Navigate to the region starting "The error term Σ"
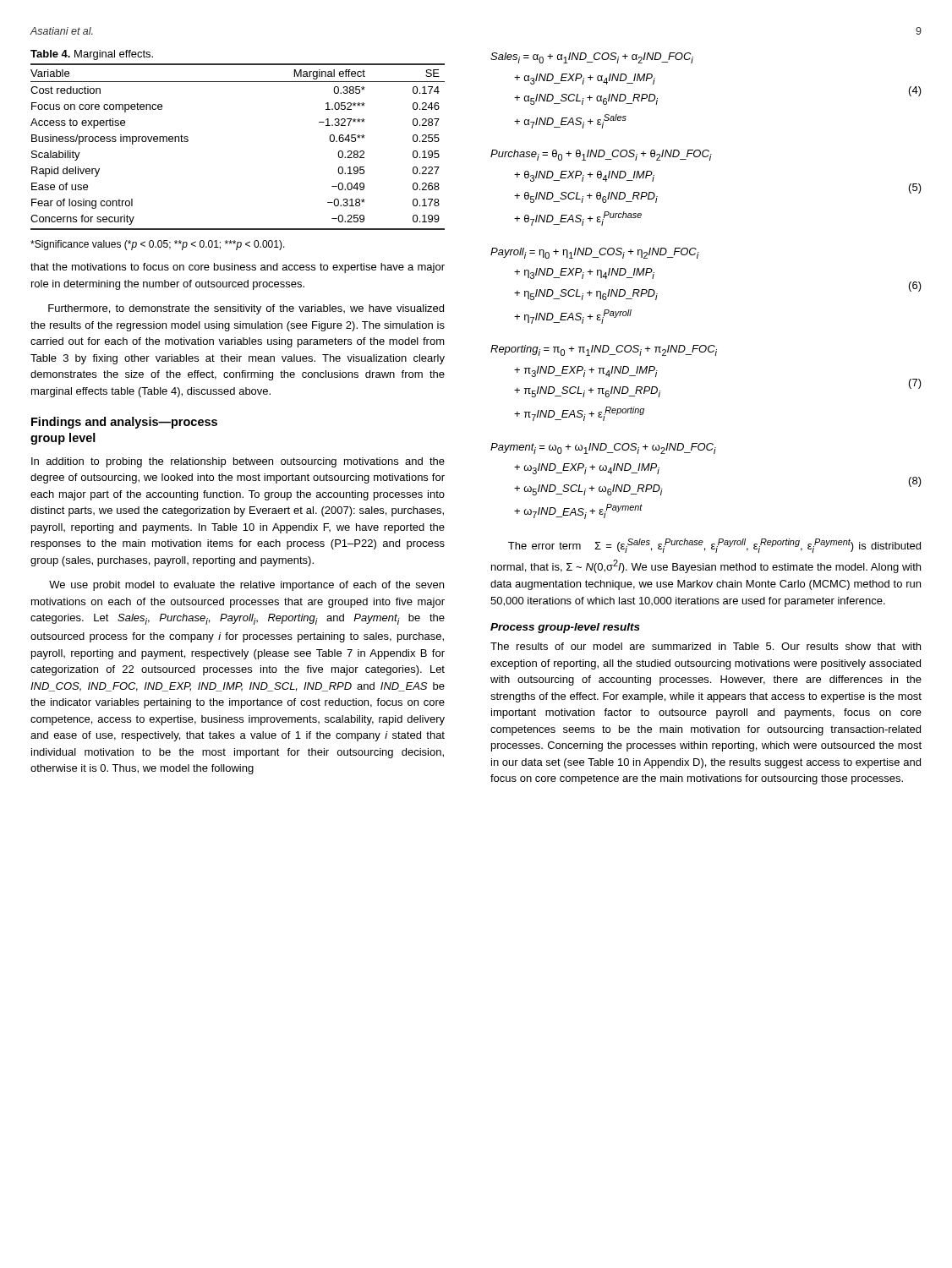952x1268 pixels. tap(706, 572)
